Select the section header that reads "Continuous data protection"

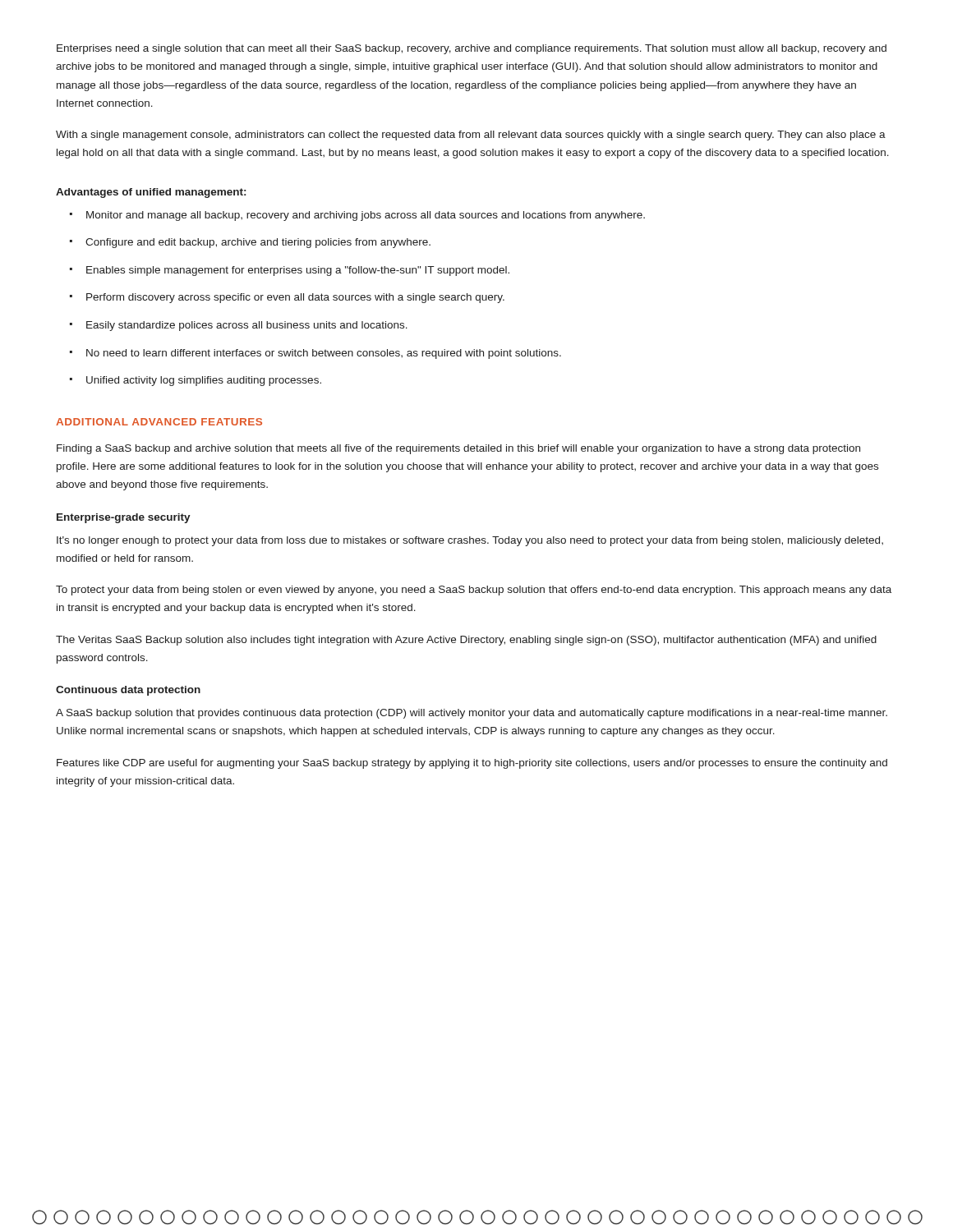click(x=128, y=690)
